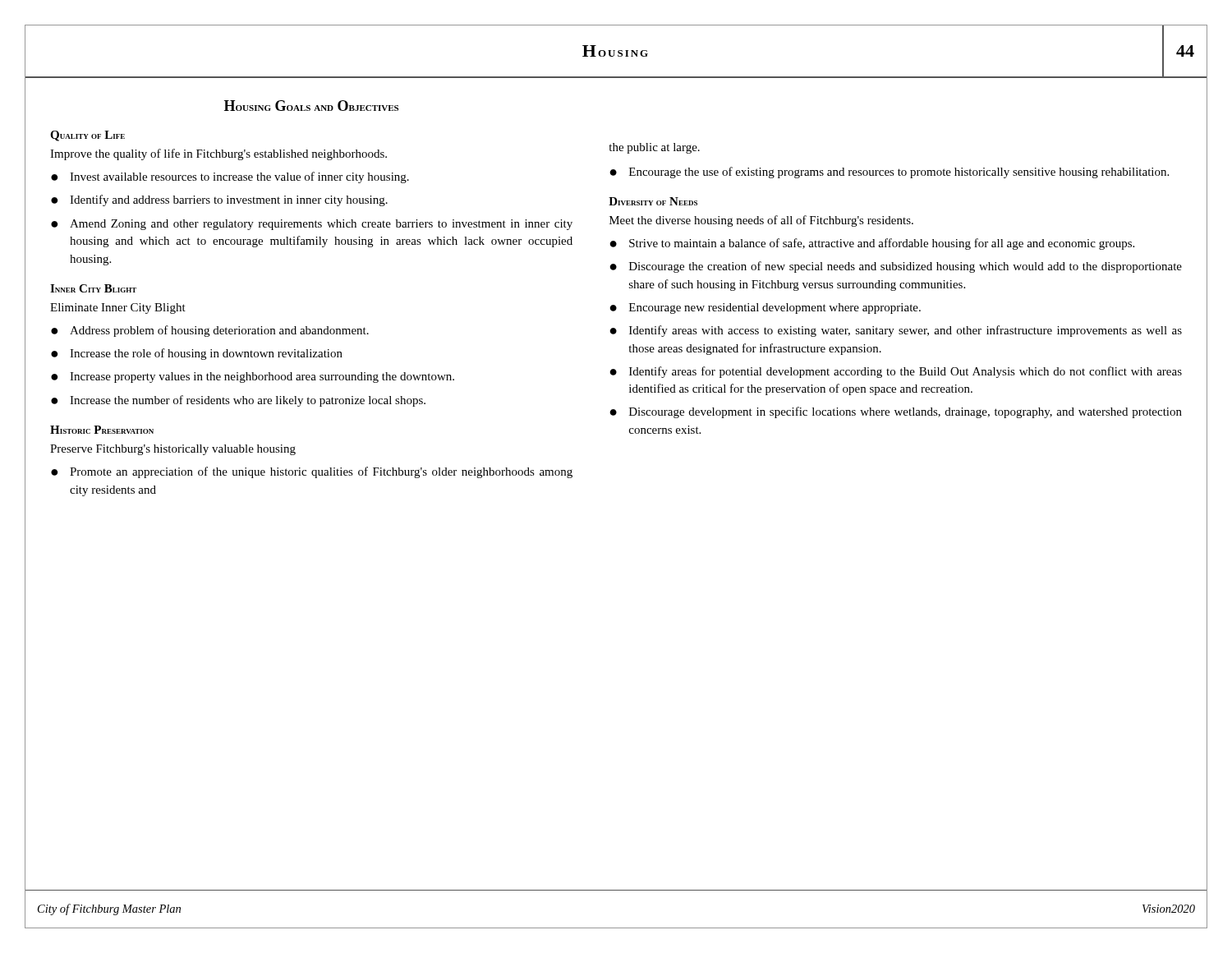Viewport: 1232px width, 953px height.
Task: Click on the text starting "●Encourage new residential development where appropriate."
Action: 895,308
